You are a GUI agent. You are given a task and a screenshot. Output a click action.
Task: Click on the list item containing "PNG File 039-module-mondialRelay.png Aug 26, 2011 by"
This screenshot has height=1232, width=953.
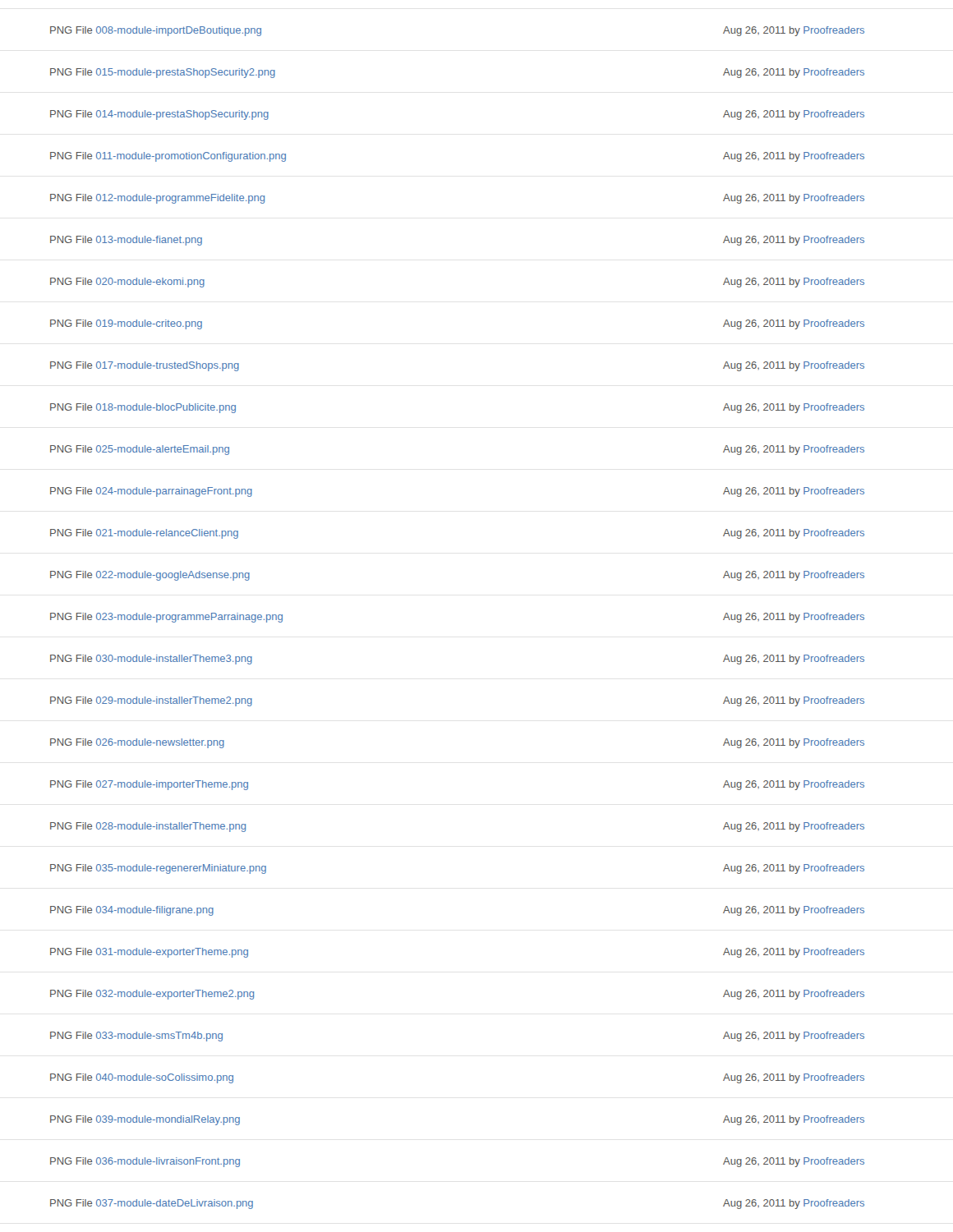pos(145,1120)
